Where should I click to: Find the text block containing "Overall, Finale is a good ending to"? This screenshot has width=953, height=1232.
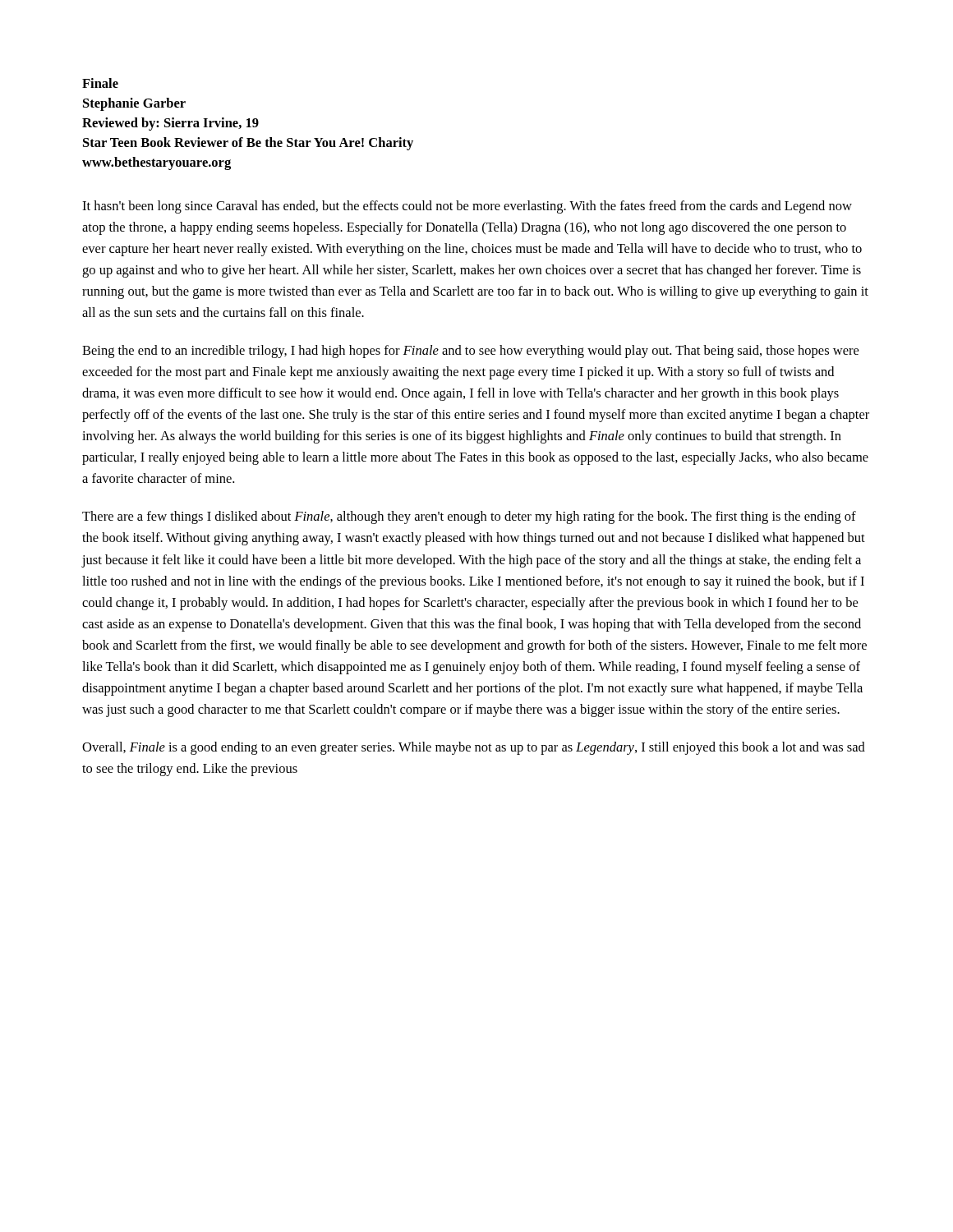click(x=474, y=758)
